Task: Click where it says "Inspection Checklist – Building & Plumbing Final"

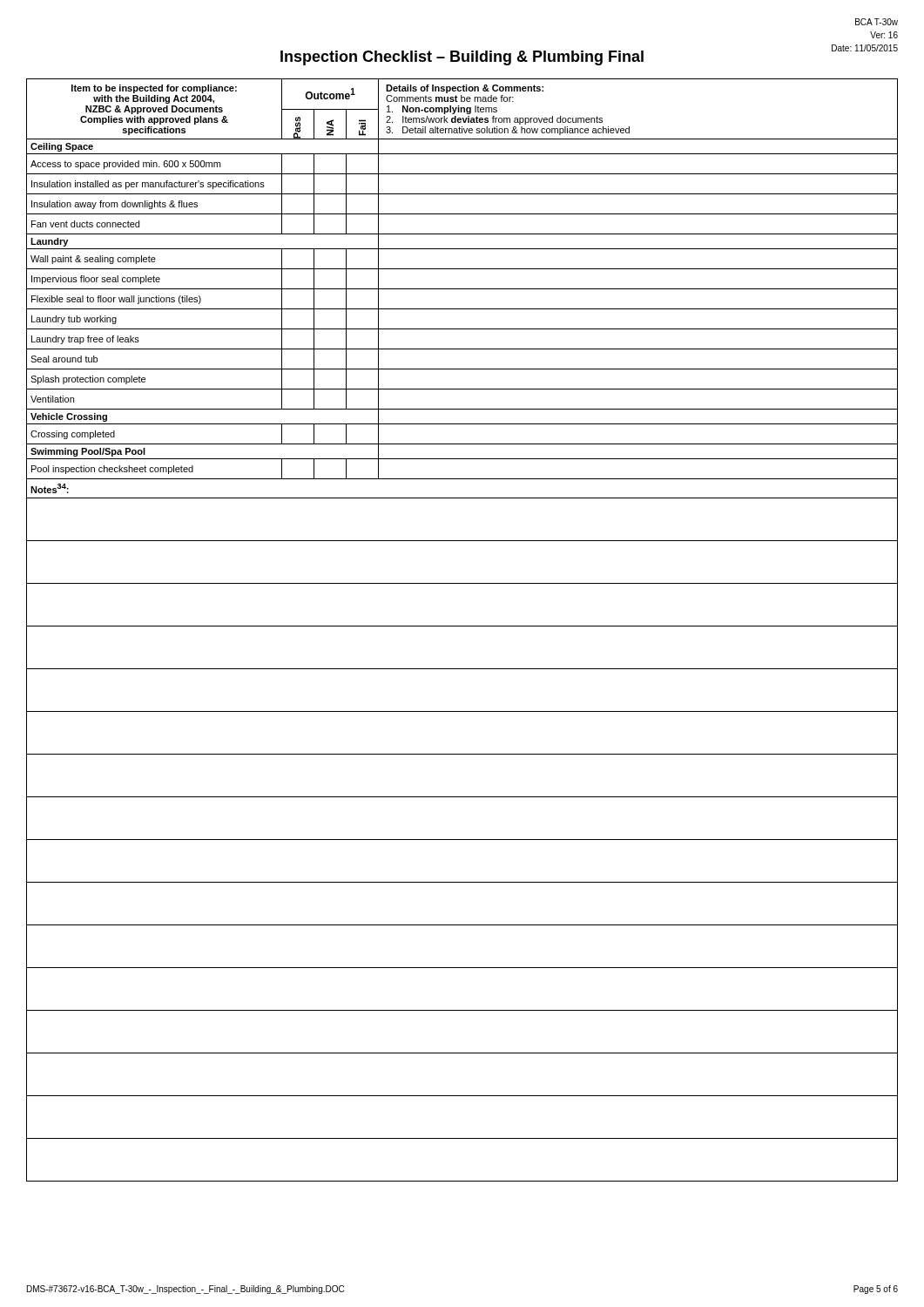Action: pyautogui.click(x=462, y=57)
